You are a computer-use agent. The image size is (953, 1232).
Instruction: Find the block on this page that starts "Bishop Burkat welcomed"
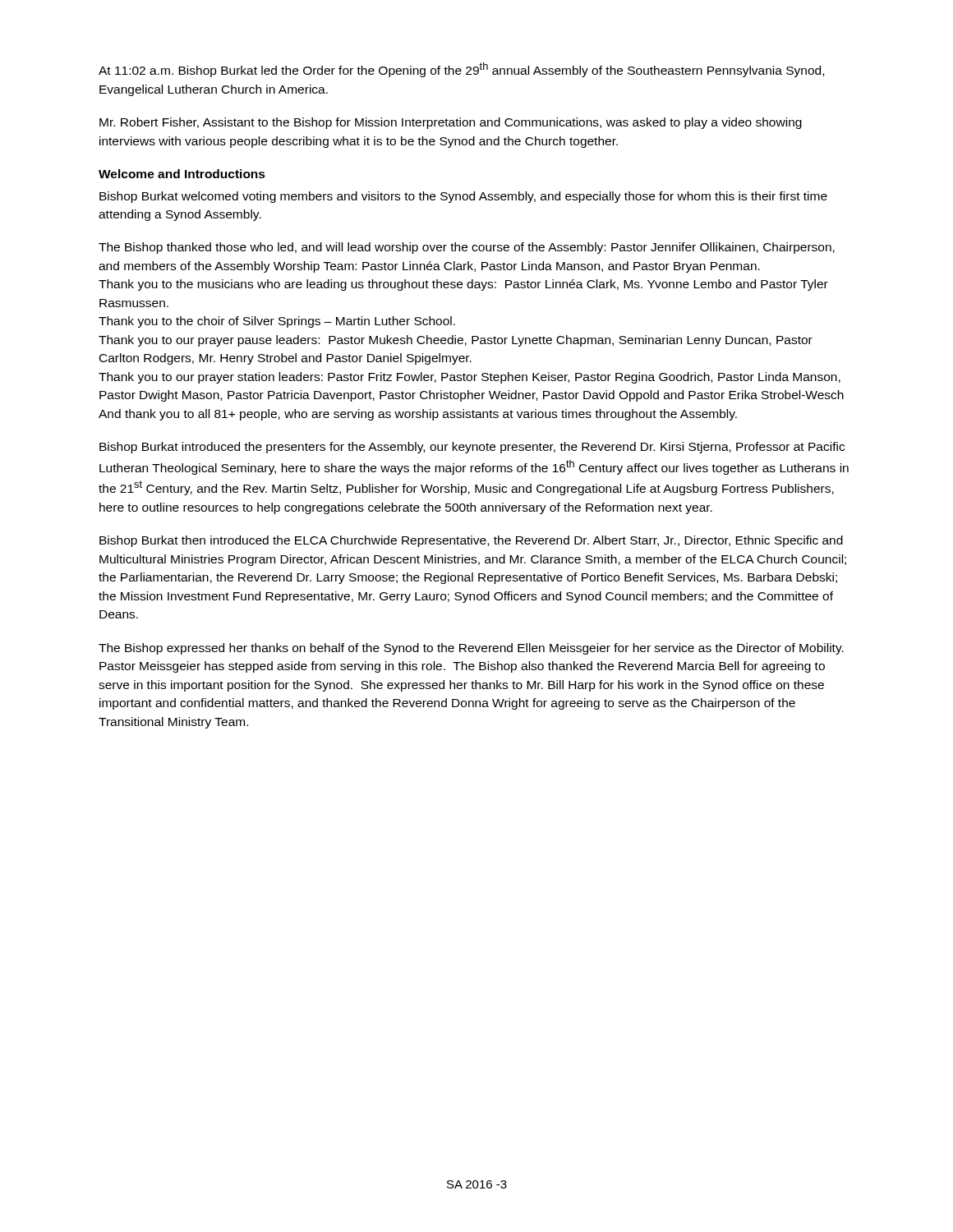463,205
